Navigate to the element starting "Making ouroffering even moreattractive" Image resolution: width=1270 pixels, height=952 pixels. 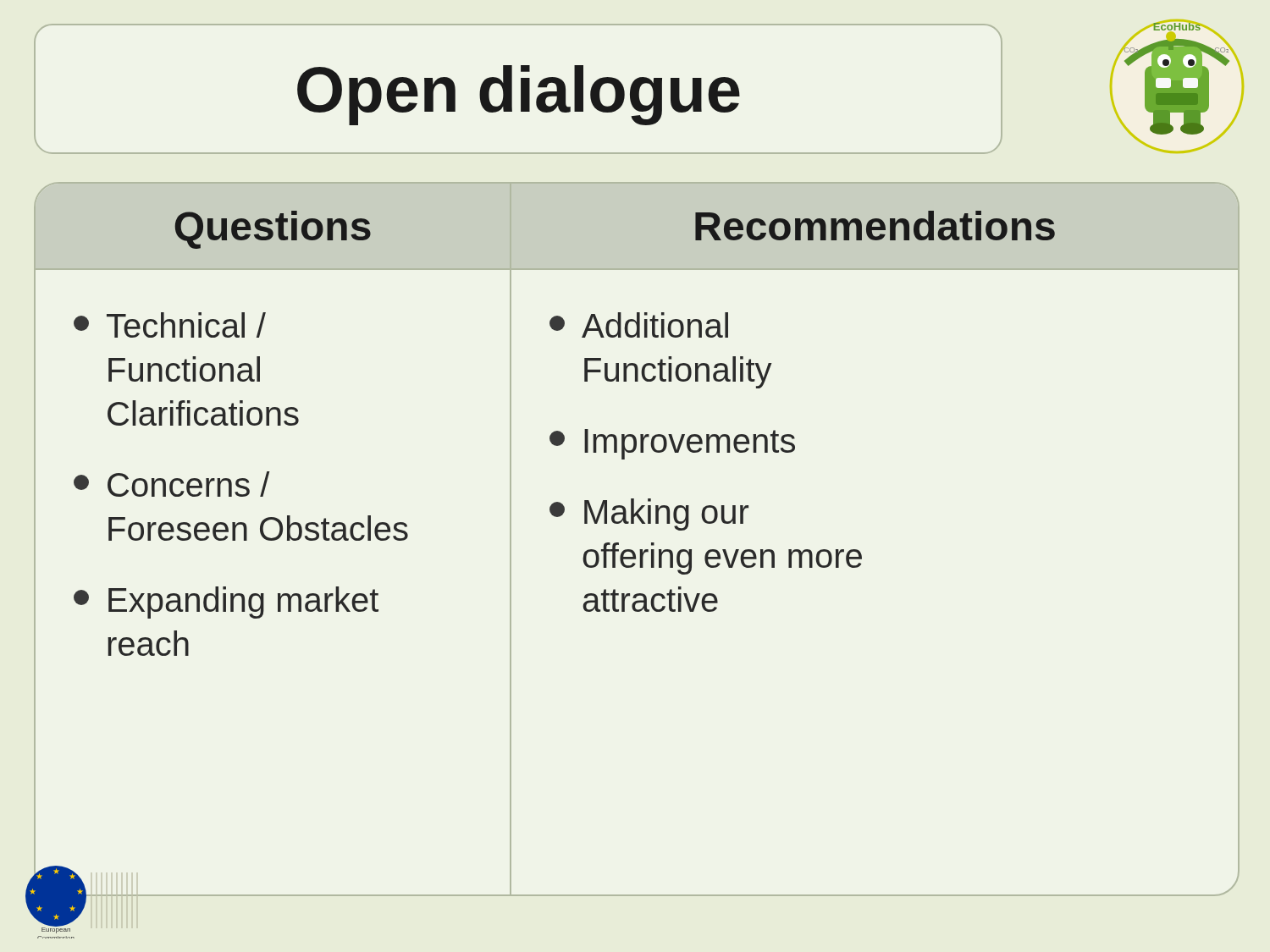click(x=877, y=556)
